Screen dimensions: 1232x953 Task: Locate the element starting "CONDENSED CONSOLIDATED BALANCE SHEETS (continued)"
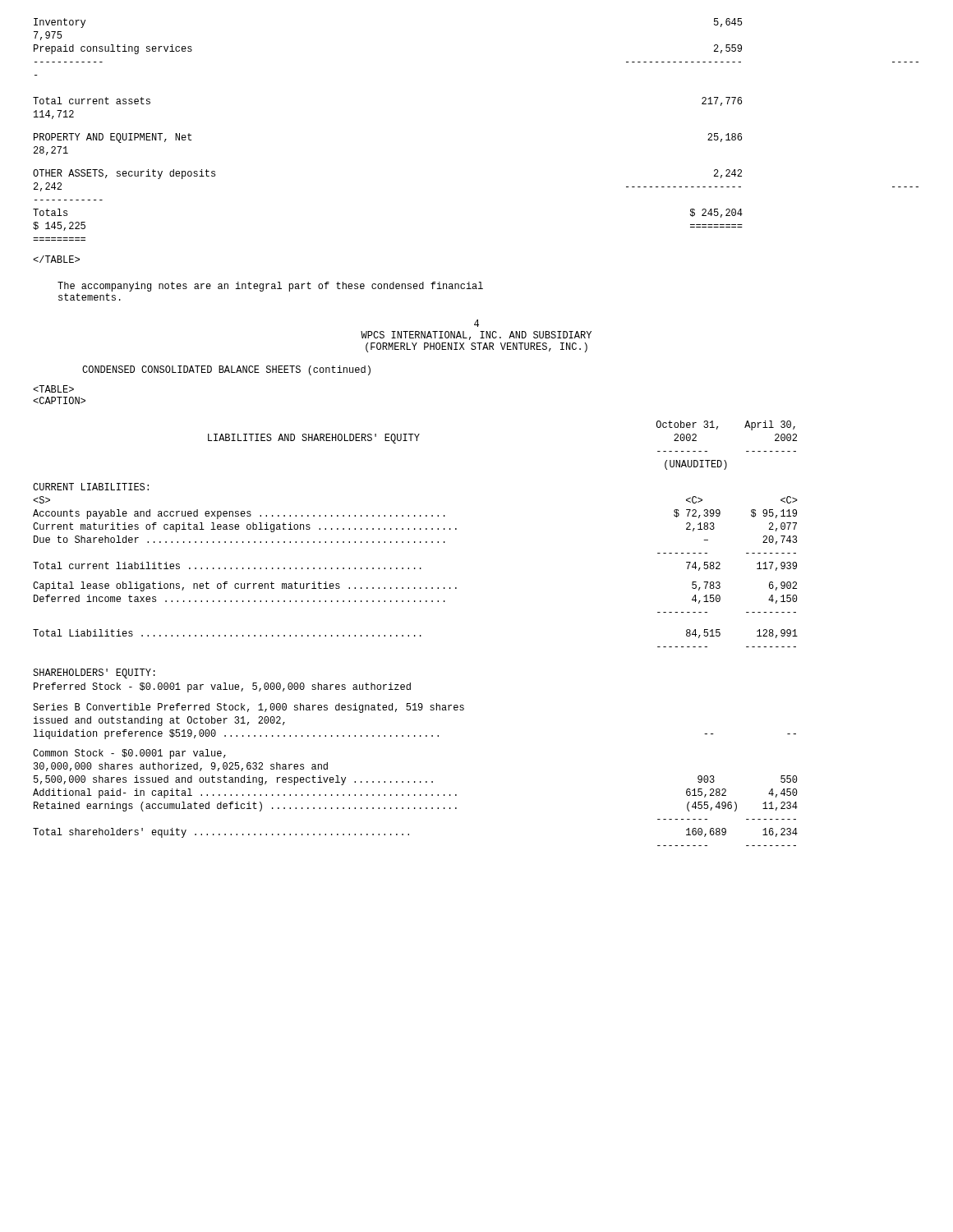pos(227,370)
